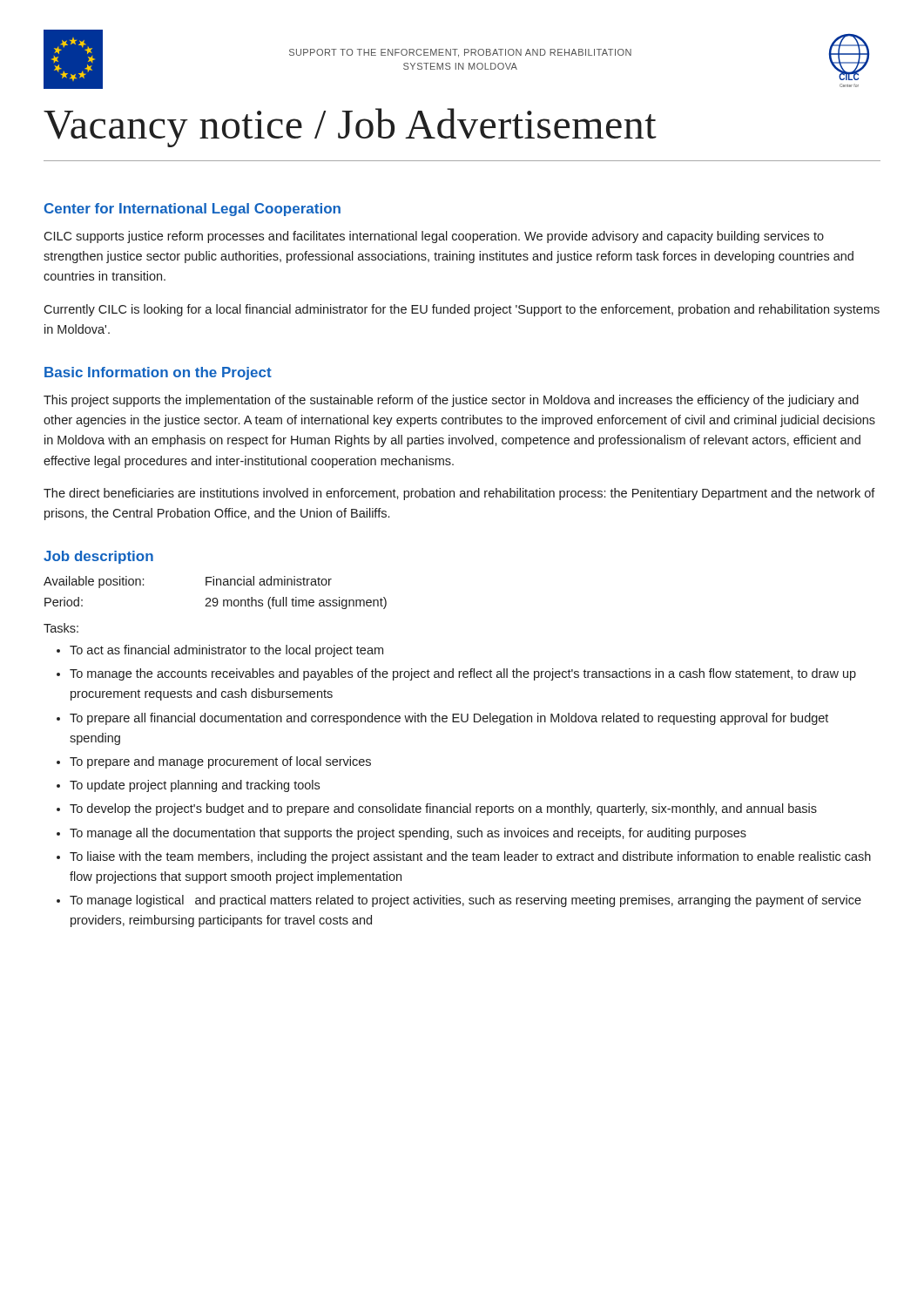Viewport: 924px width, 1307px height.
Task: Select the passage starting "Center for International Legal Cooperation"
Action: pyautogui.click(x=192, y=209)
